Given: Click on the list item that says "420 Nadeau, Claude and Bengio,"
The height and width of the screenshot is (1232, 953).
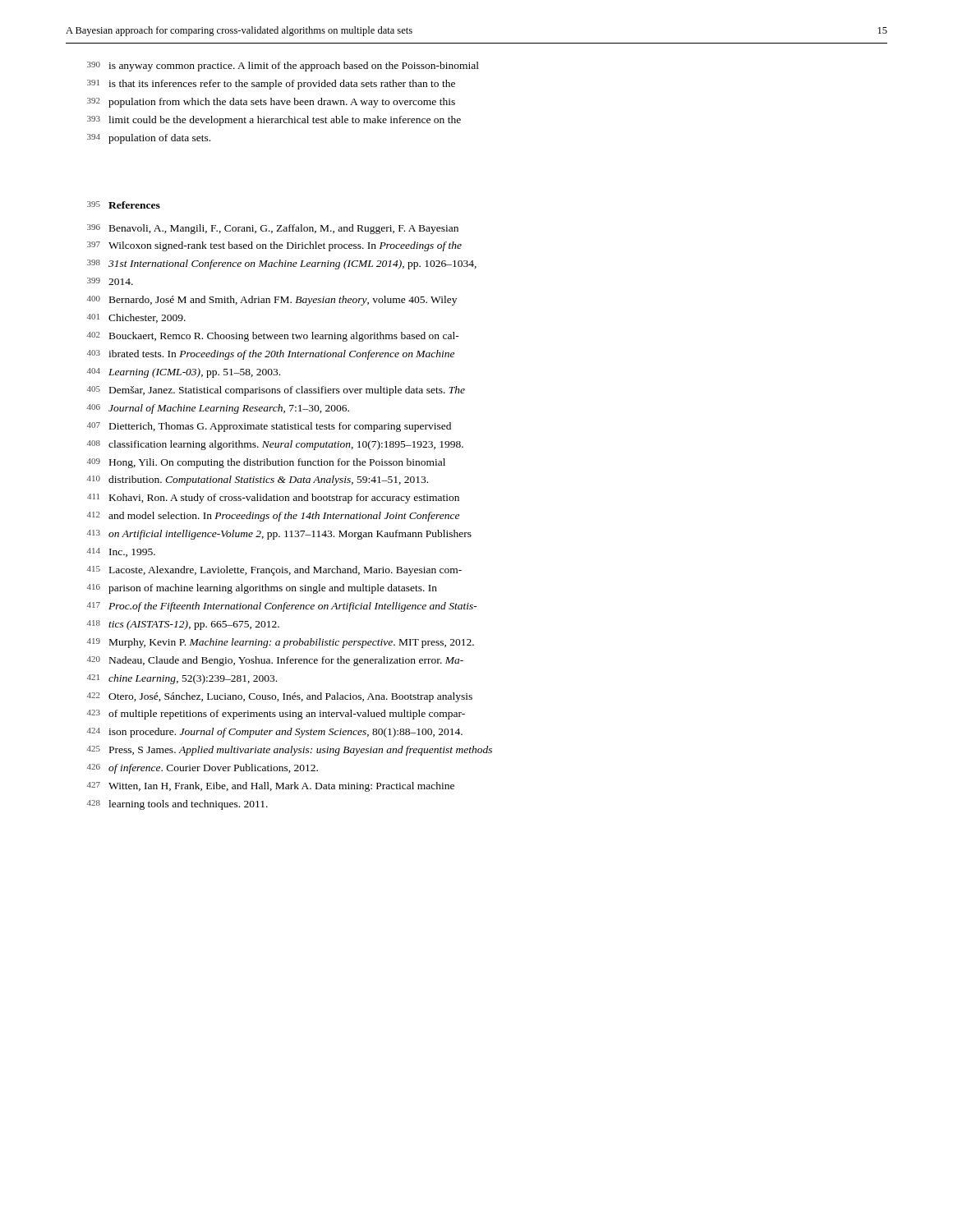Looking at the screenshot, I should pyautogui.click(x=275, y=661).
